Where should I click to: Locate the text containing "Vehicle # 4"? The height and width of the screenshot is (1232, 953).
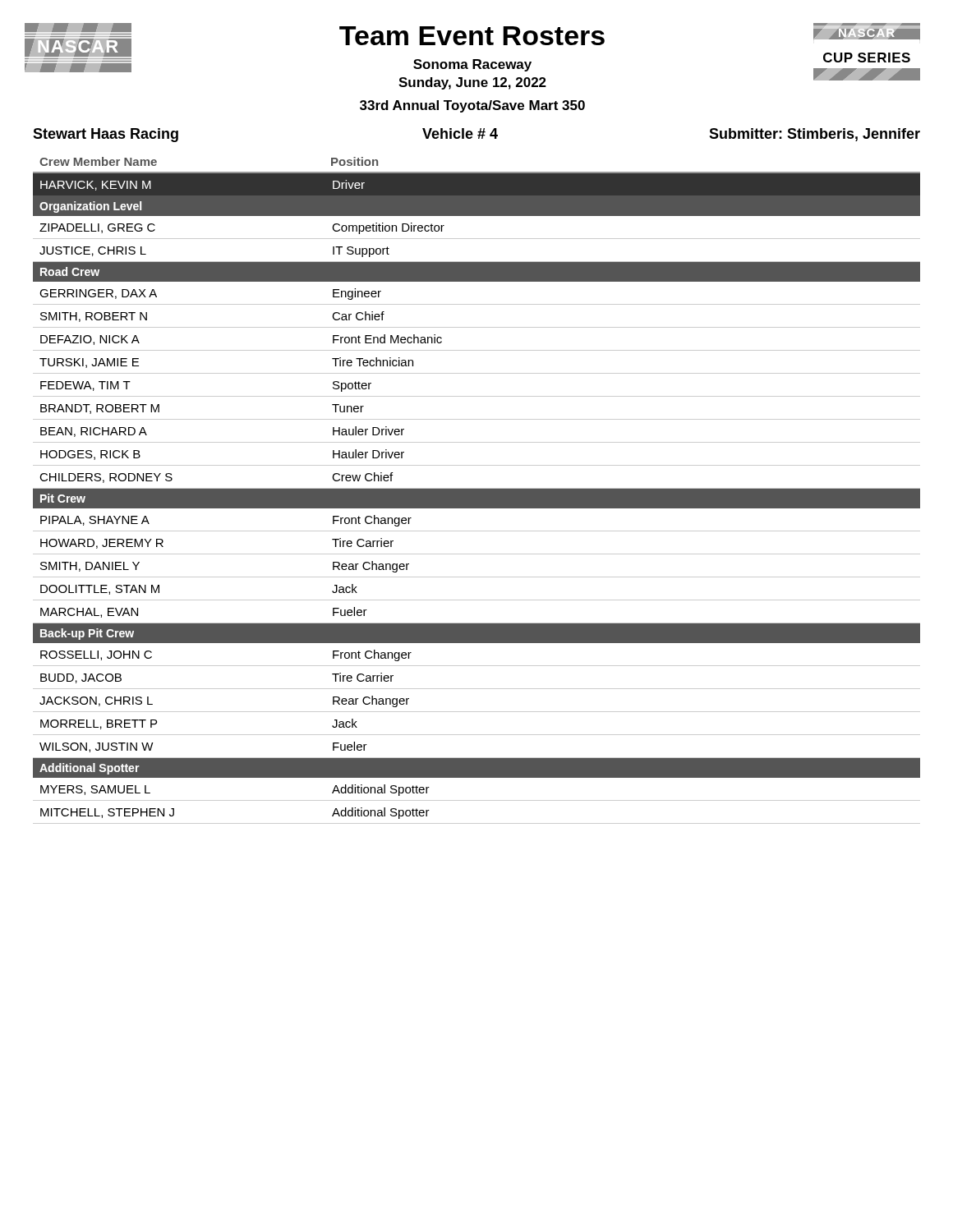click(460, 134)
